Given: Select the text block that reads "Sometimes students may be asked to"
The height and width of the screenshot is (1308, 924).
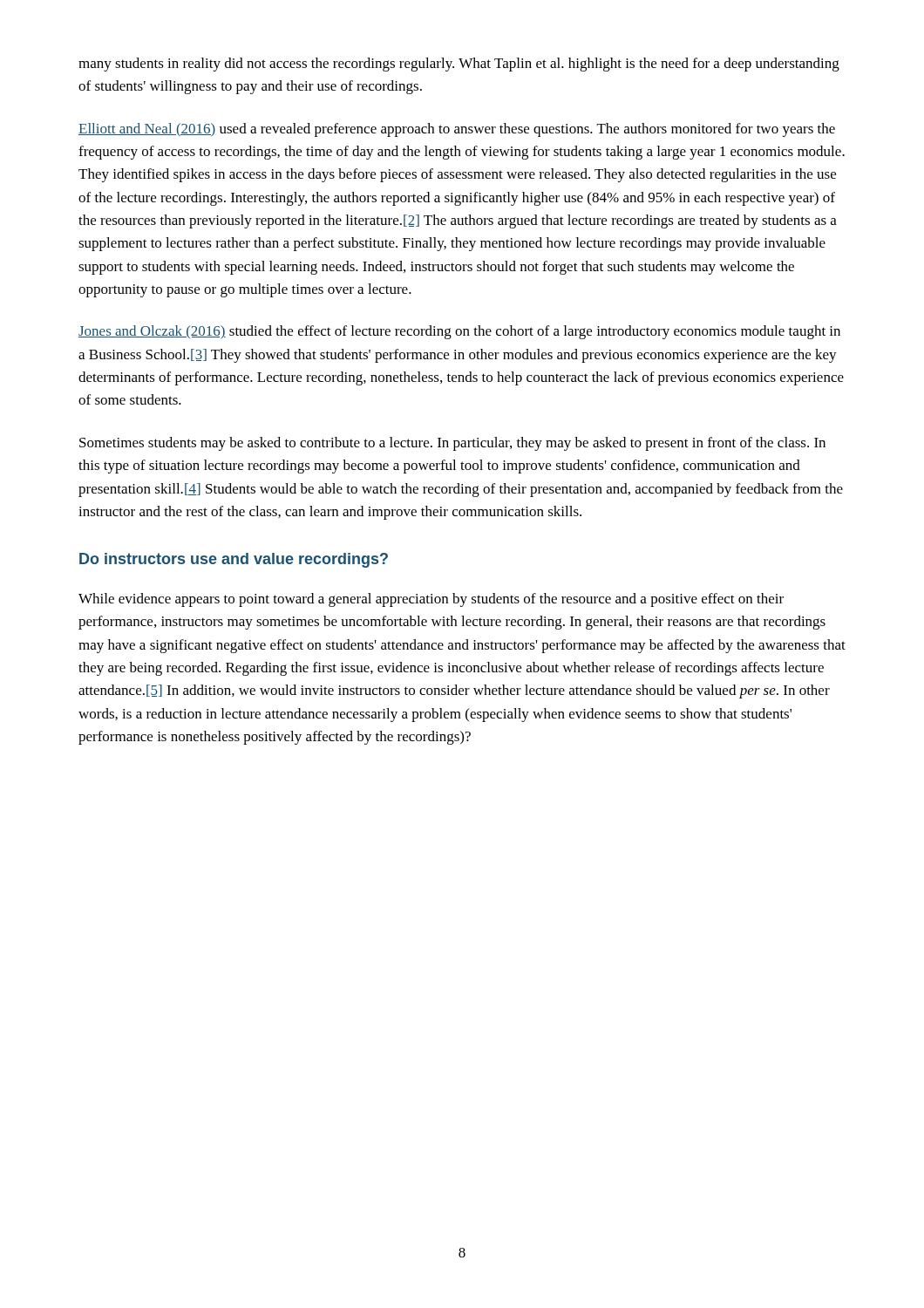Looking at the screenshot, I should [461, 477].
